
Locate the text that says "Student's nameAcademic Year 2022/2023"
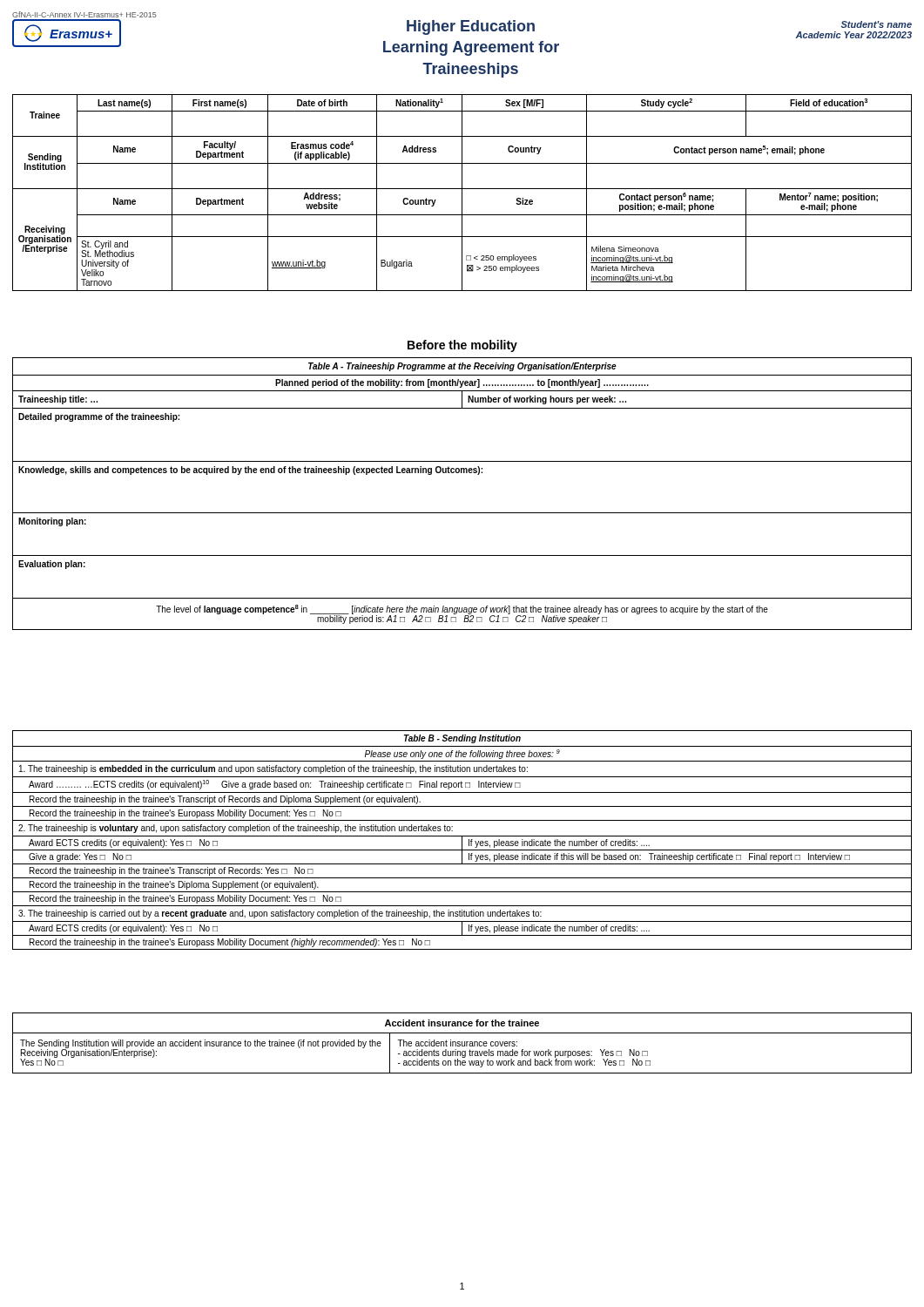click(854, 30)
